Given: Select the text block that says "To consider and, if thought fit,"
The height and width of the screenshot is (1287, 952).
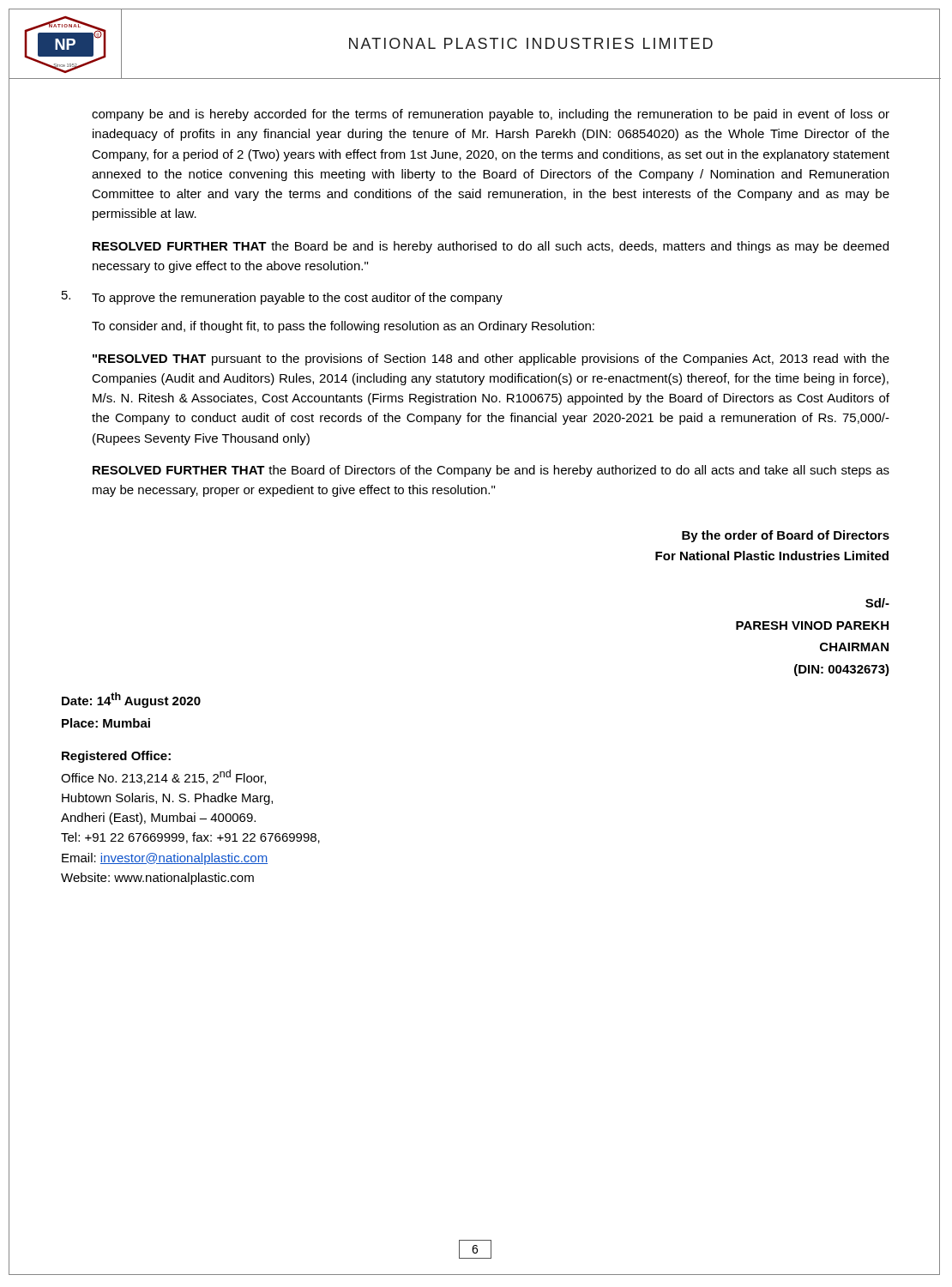Looking at the screenshot, I should point(343,326).
